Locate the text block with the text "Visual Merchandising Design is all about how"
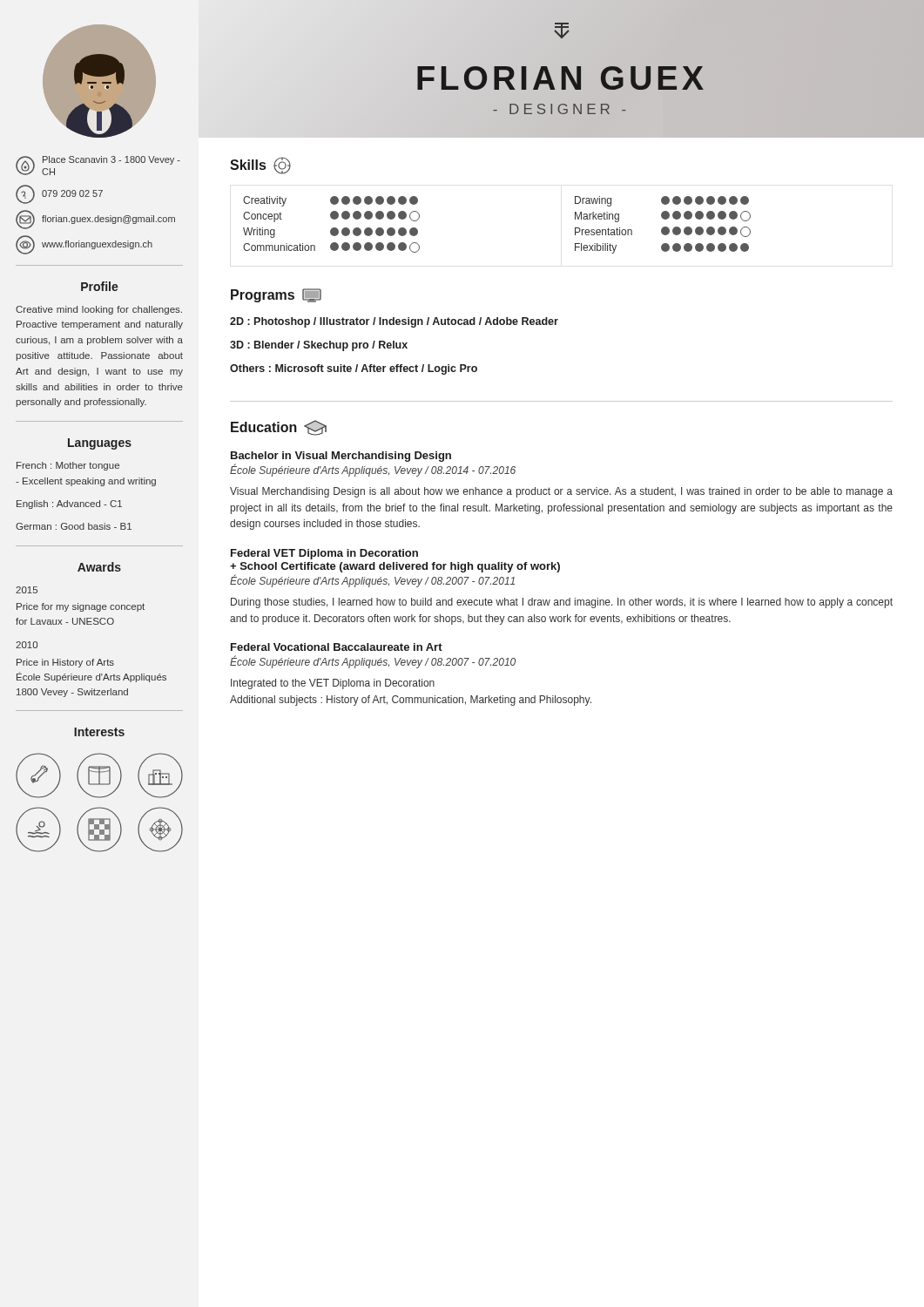924x1307 pixels. point(561,508)
